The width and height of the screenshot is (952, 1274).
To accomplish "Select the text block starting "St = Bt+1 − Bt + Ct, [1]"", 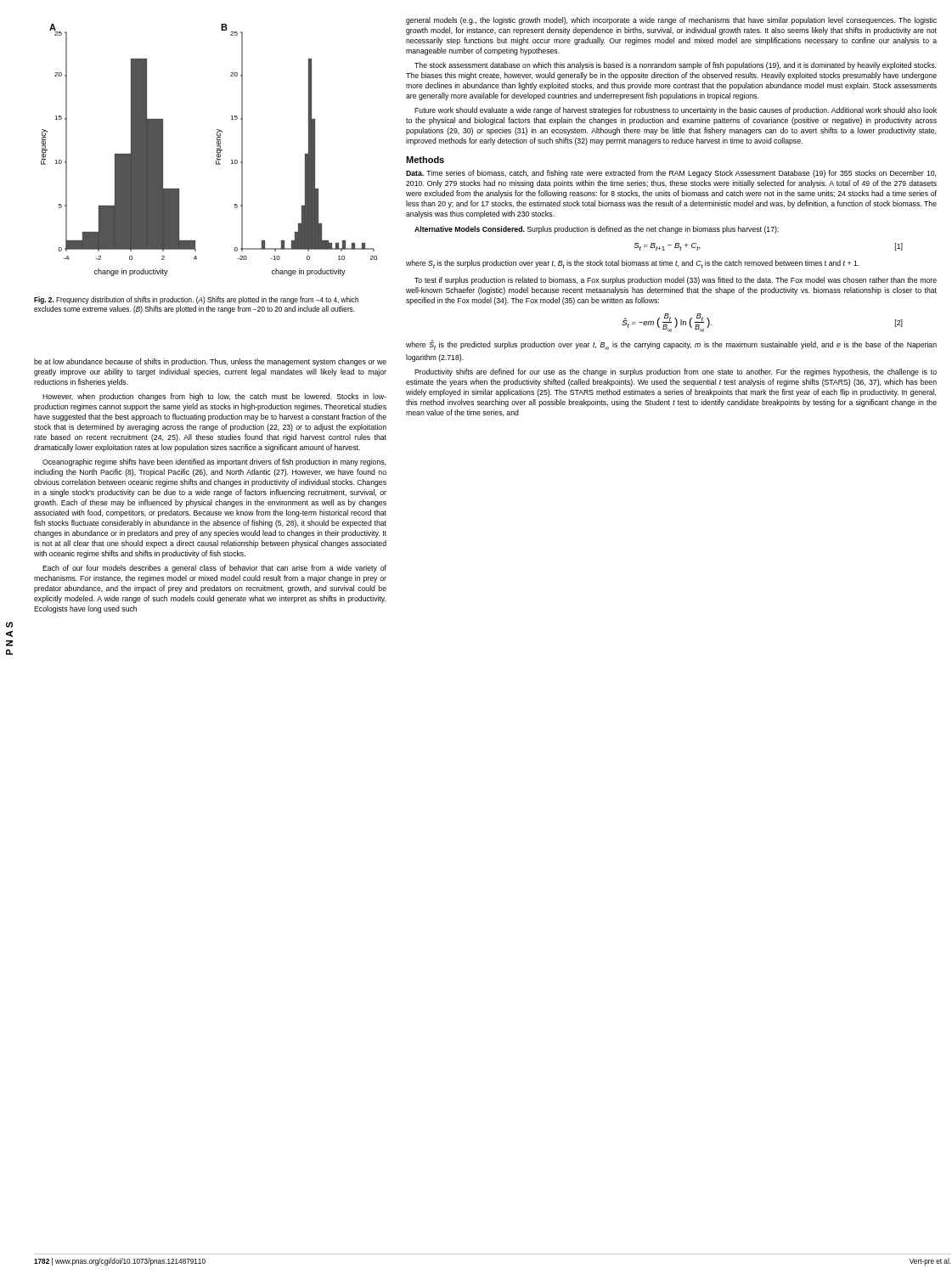I will point(671,246).
